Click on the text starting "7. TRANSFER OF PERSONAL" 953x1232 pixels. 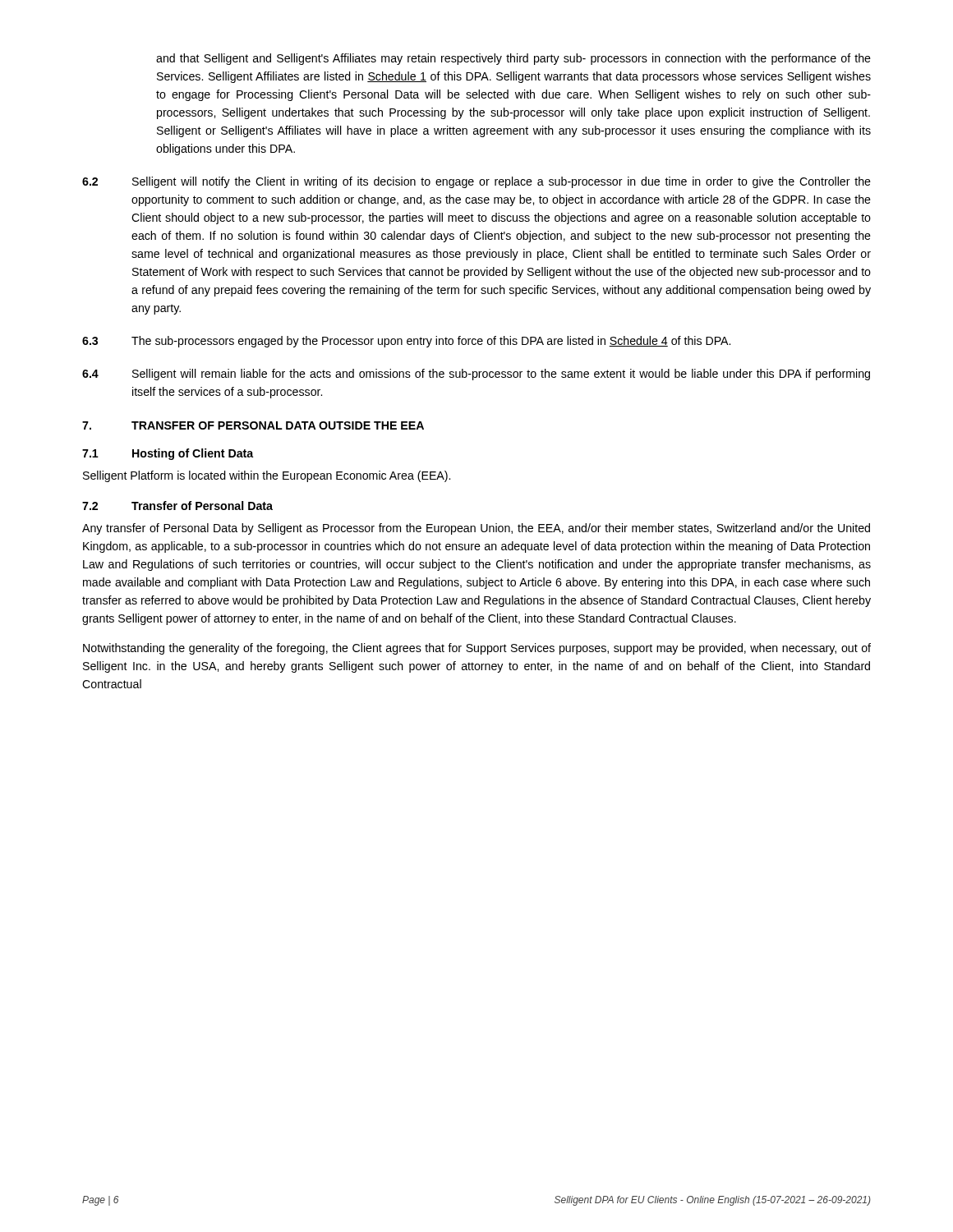click(x=253, y=425)
